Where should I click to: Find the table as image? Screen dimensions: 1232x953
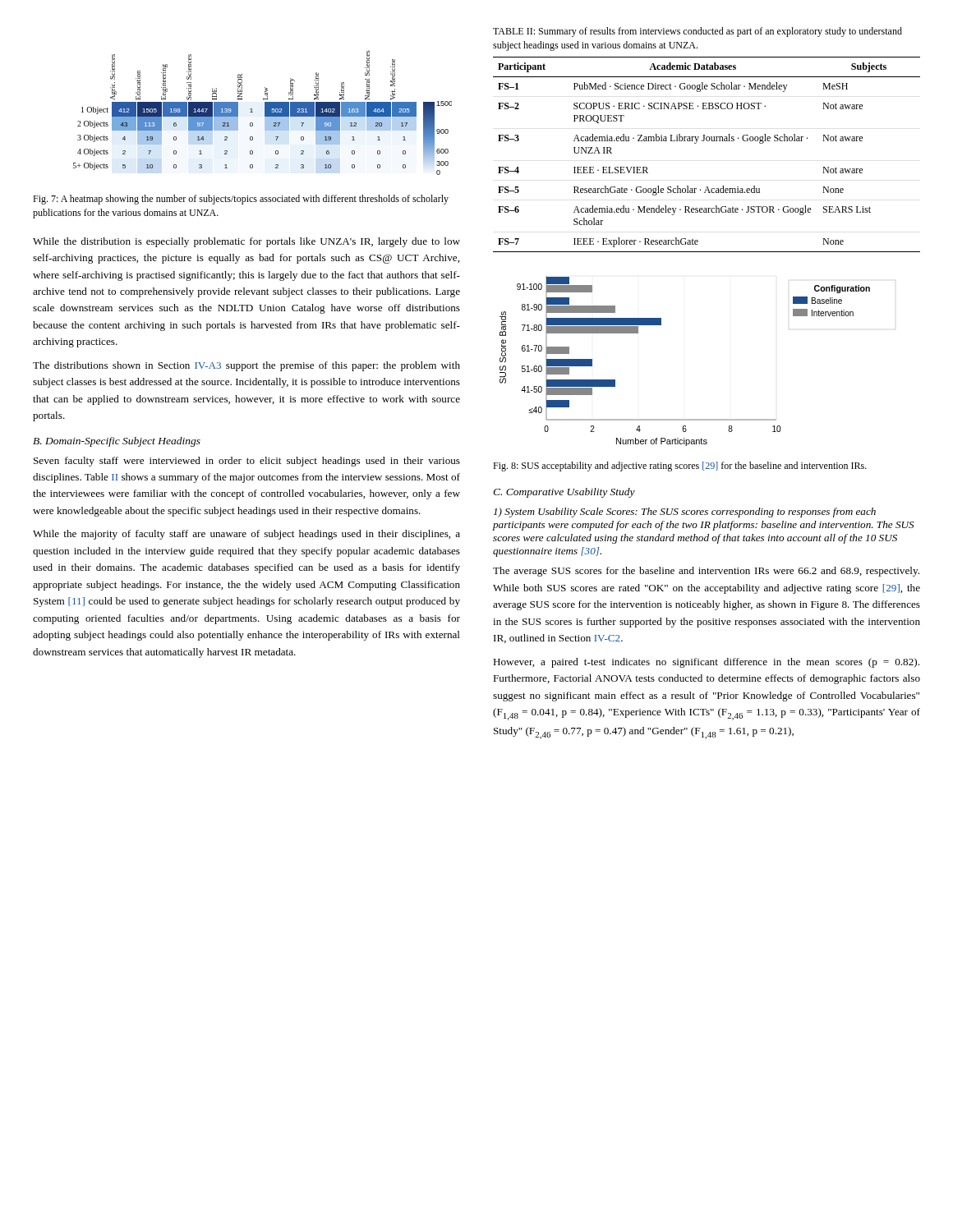246,107
